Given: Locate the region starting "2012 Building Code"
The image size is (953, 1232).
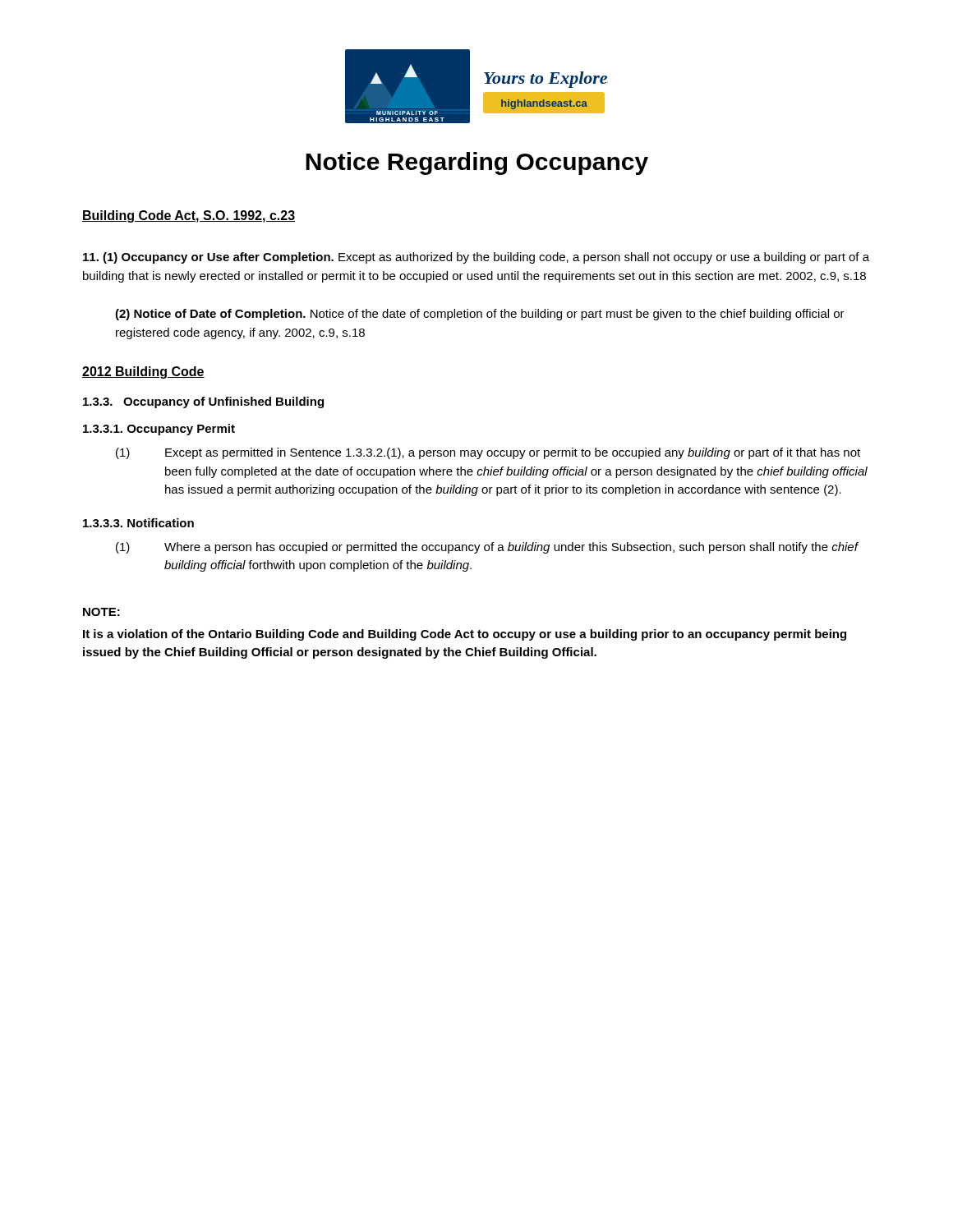Looking at the screenshot, I should pos(143,372).
